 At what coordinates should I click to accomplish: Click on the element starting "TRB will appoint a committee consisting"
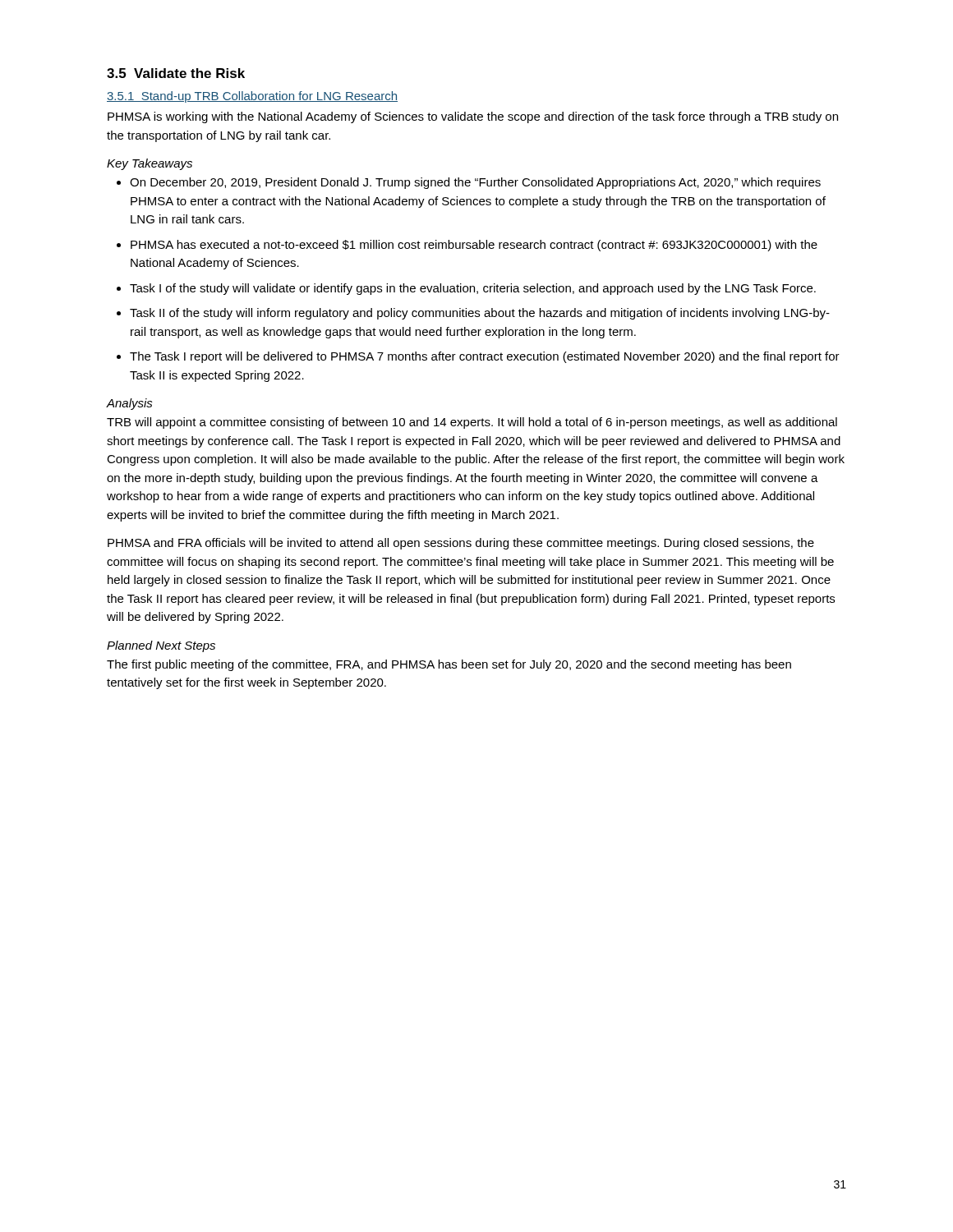[476, 468]
